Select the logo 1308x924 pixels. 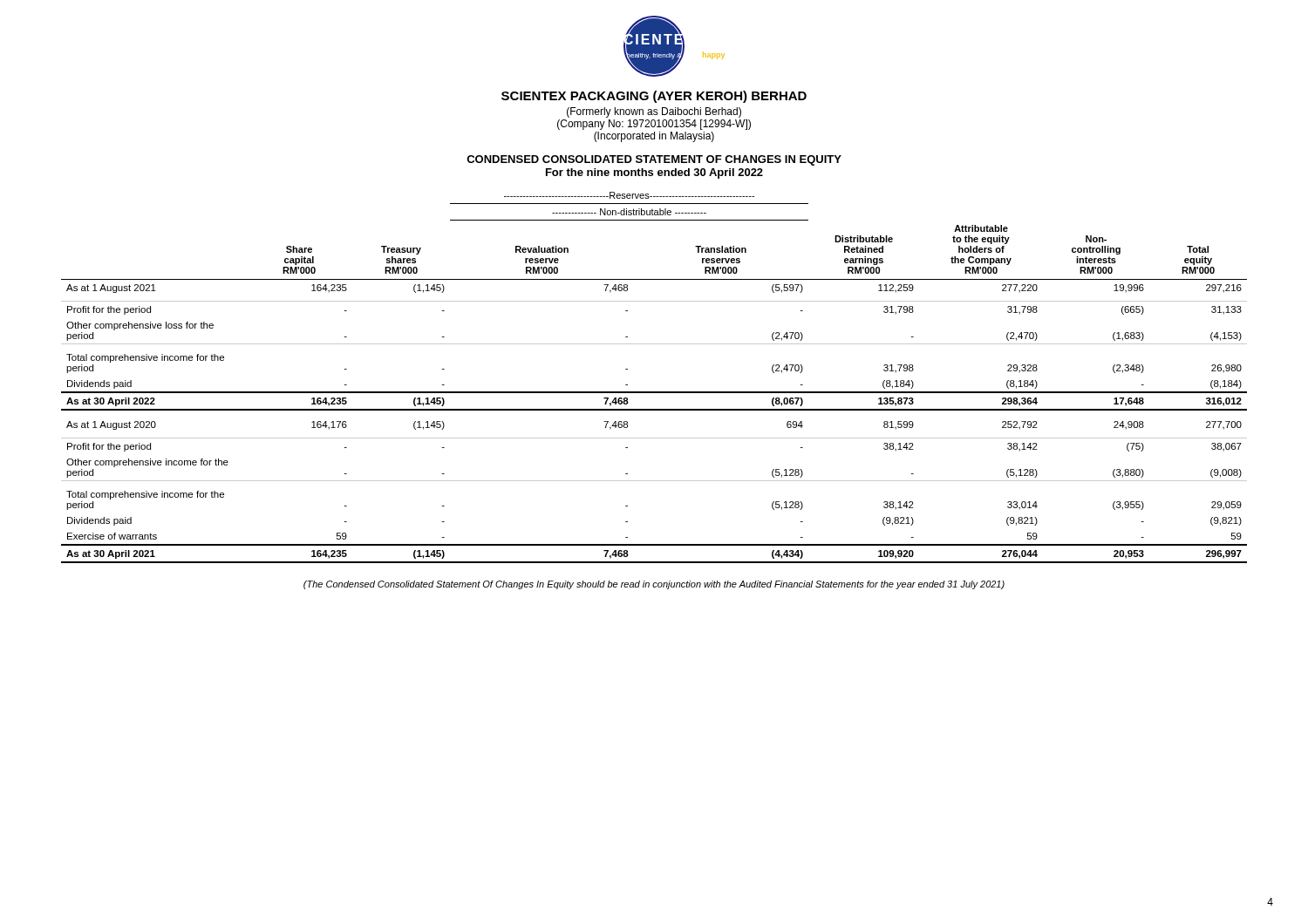(x=654, y=40)
